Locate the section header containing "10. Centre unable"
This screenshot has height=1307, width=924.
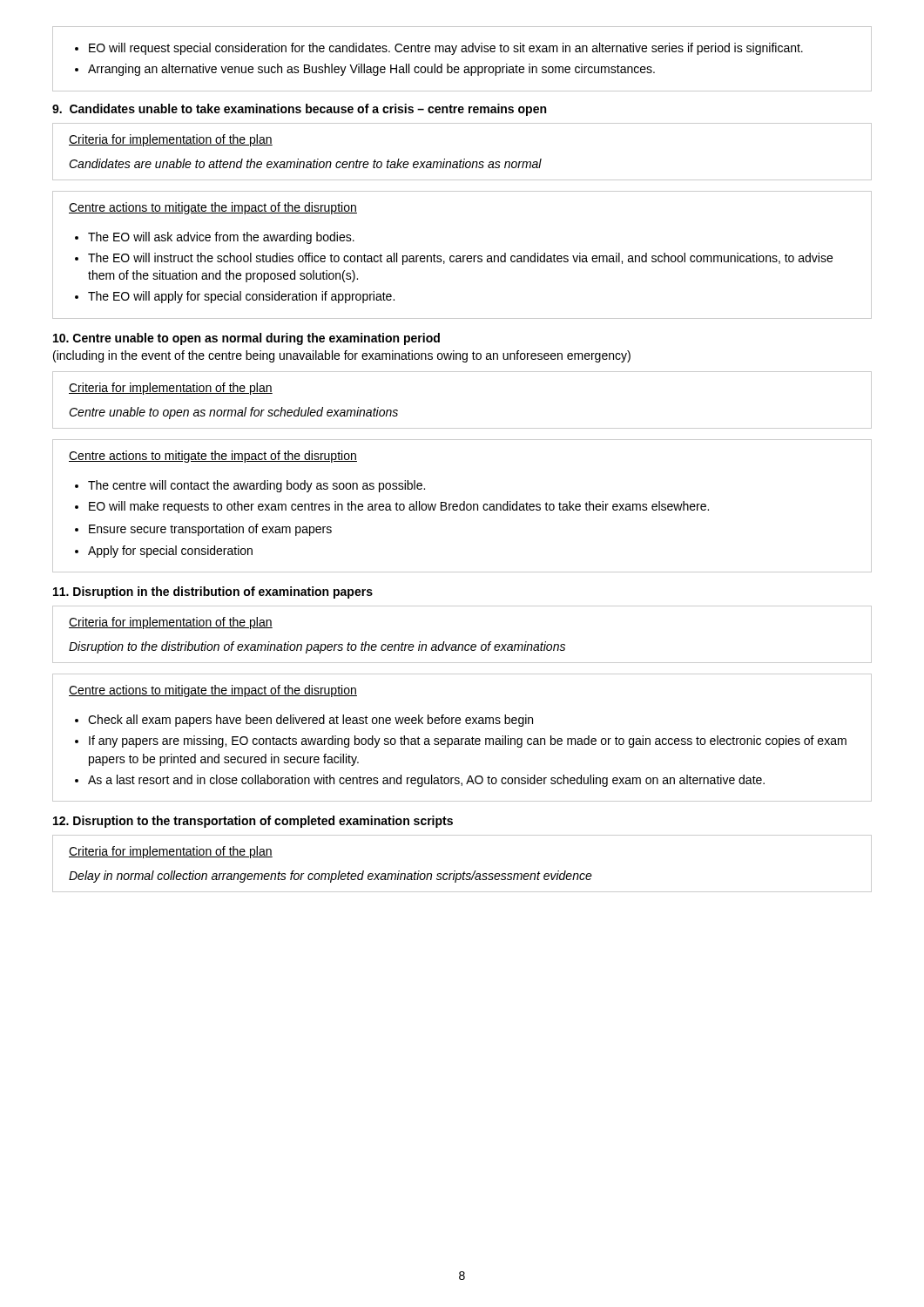(x=246, y=338)
